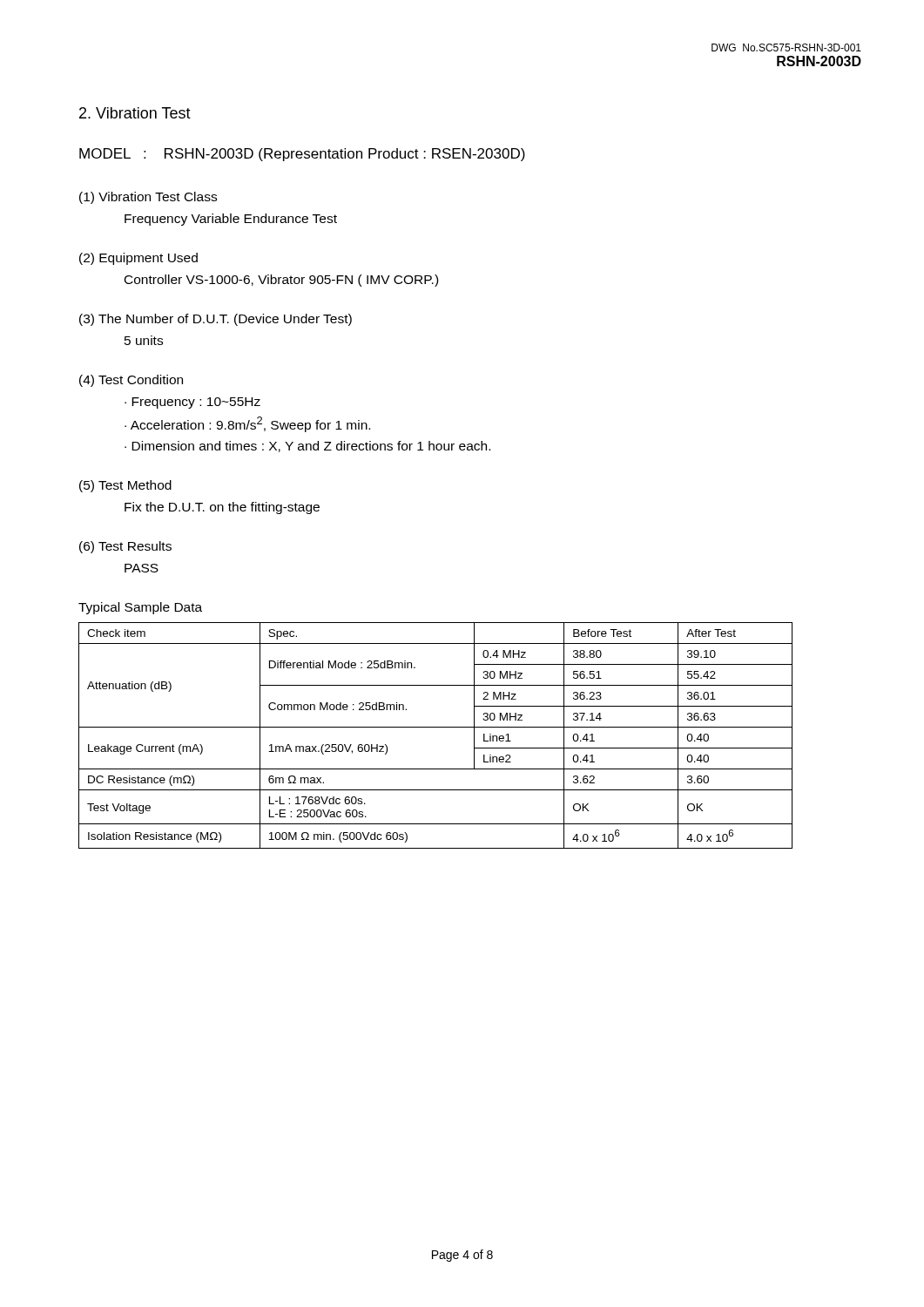Locate the text "2. Vibration Test"
This screenshot has height=1307, width=924.
[134, 113]
